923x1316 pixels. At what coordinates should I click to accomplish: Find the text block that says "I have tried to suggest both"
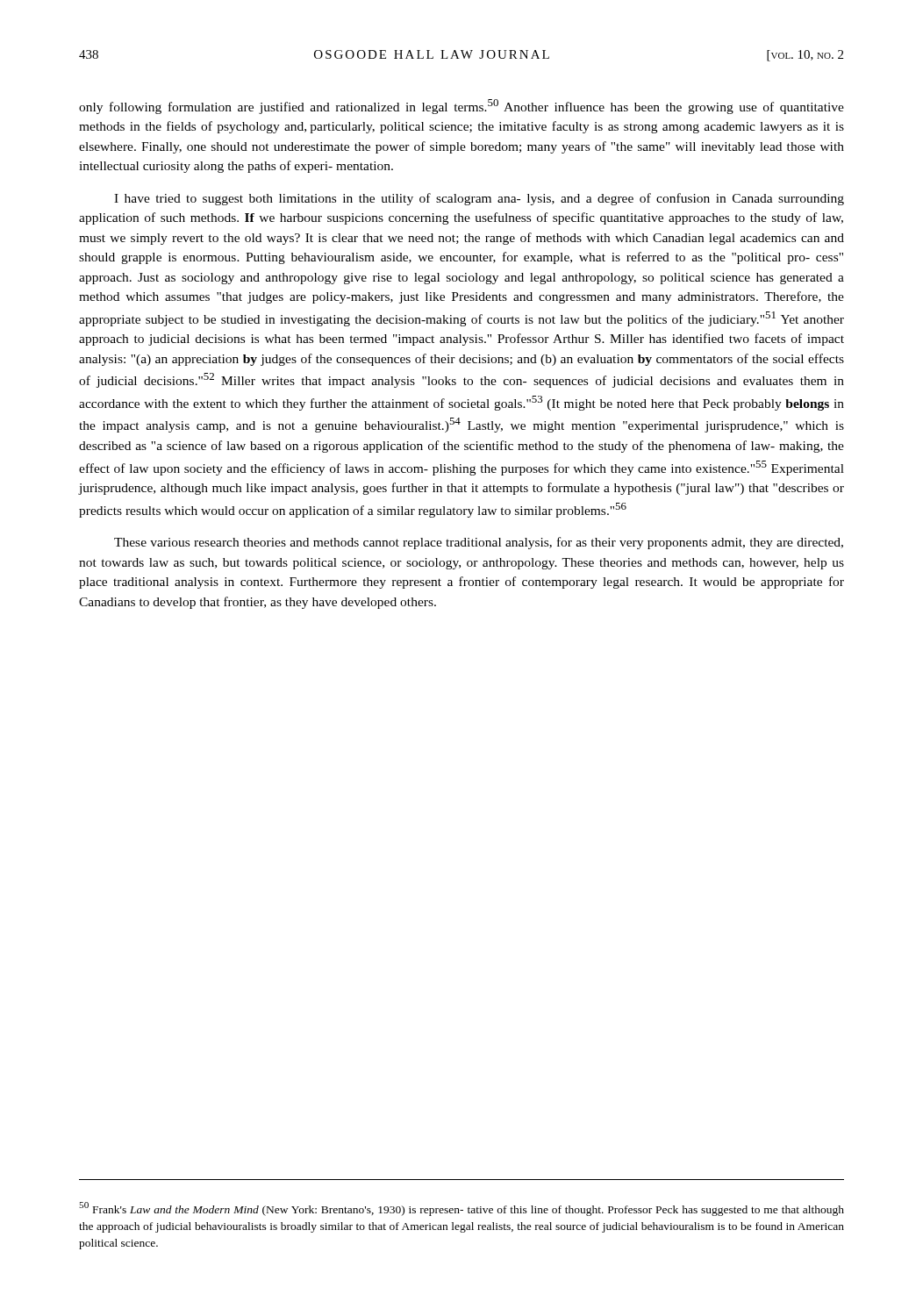point(462,354)
